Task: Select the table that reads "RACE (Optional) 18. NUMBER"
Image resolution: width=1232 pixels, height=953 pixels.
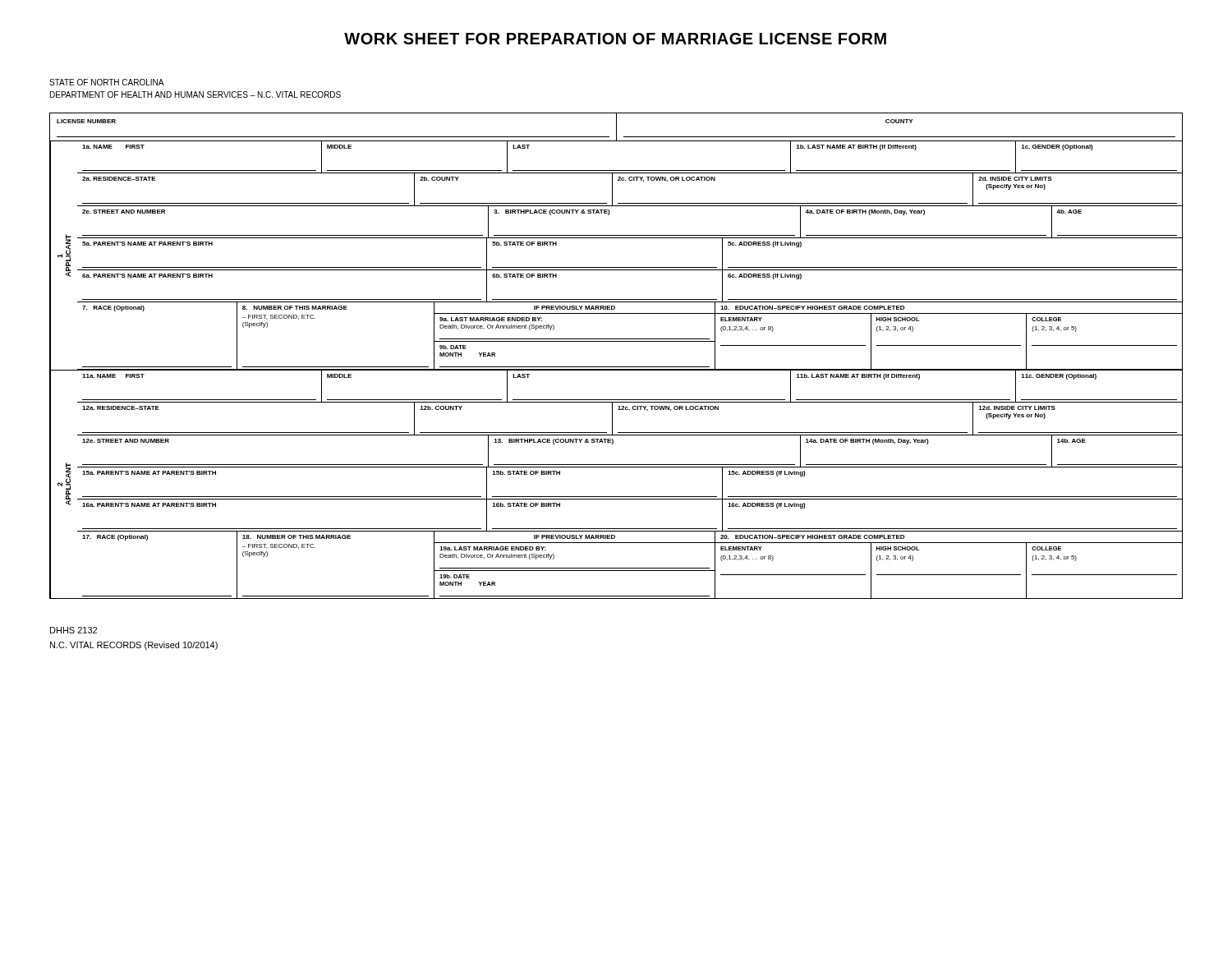Action: (630, 565)
